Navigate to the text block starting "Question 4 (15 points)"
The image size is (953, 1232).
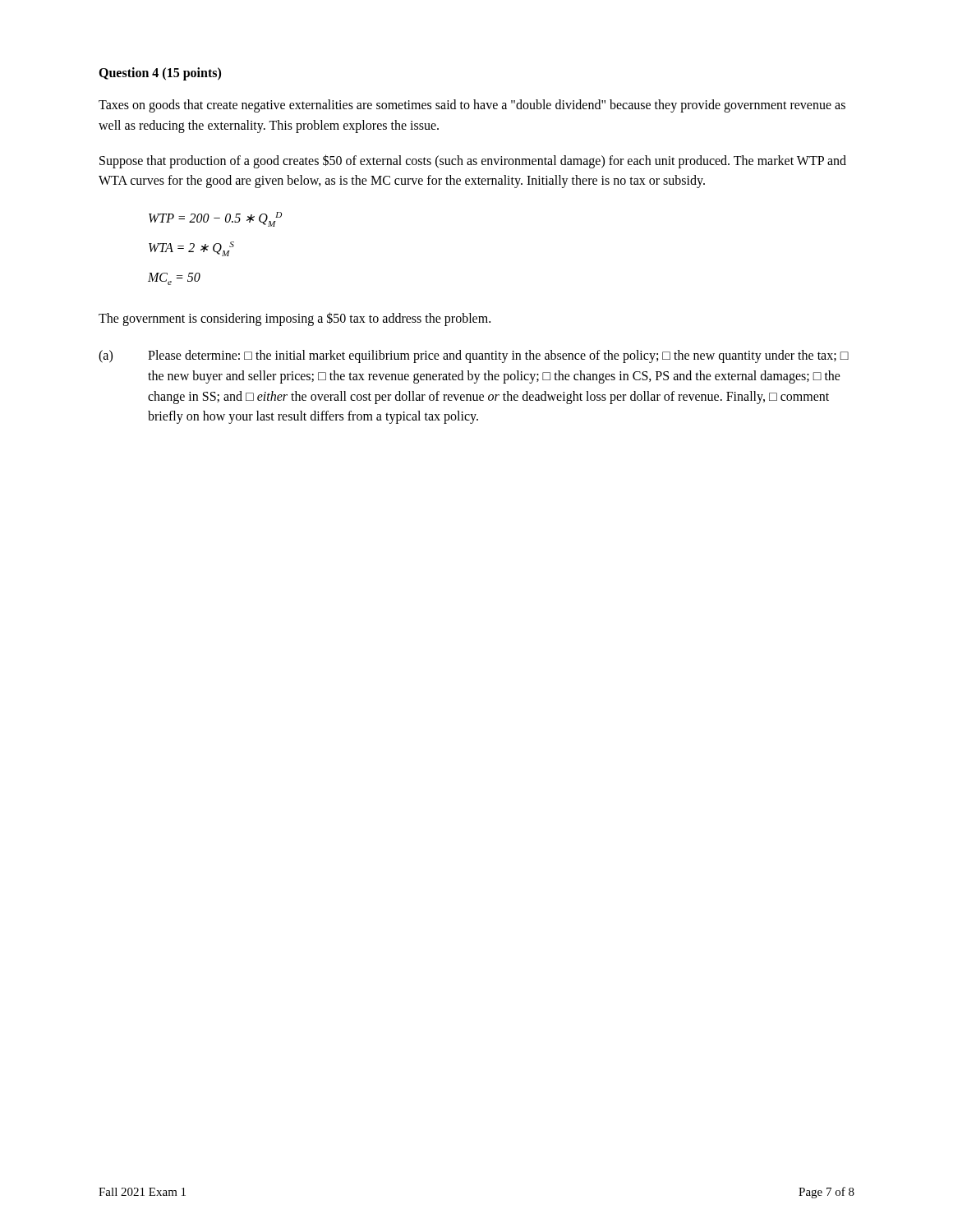pos(160,73)
